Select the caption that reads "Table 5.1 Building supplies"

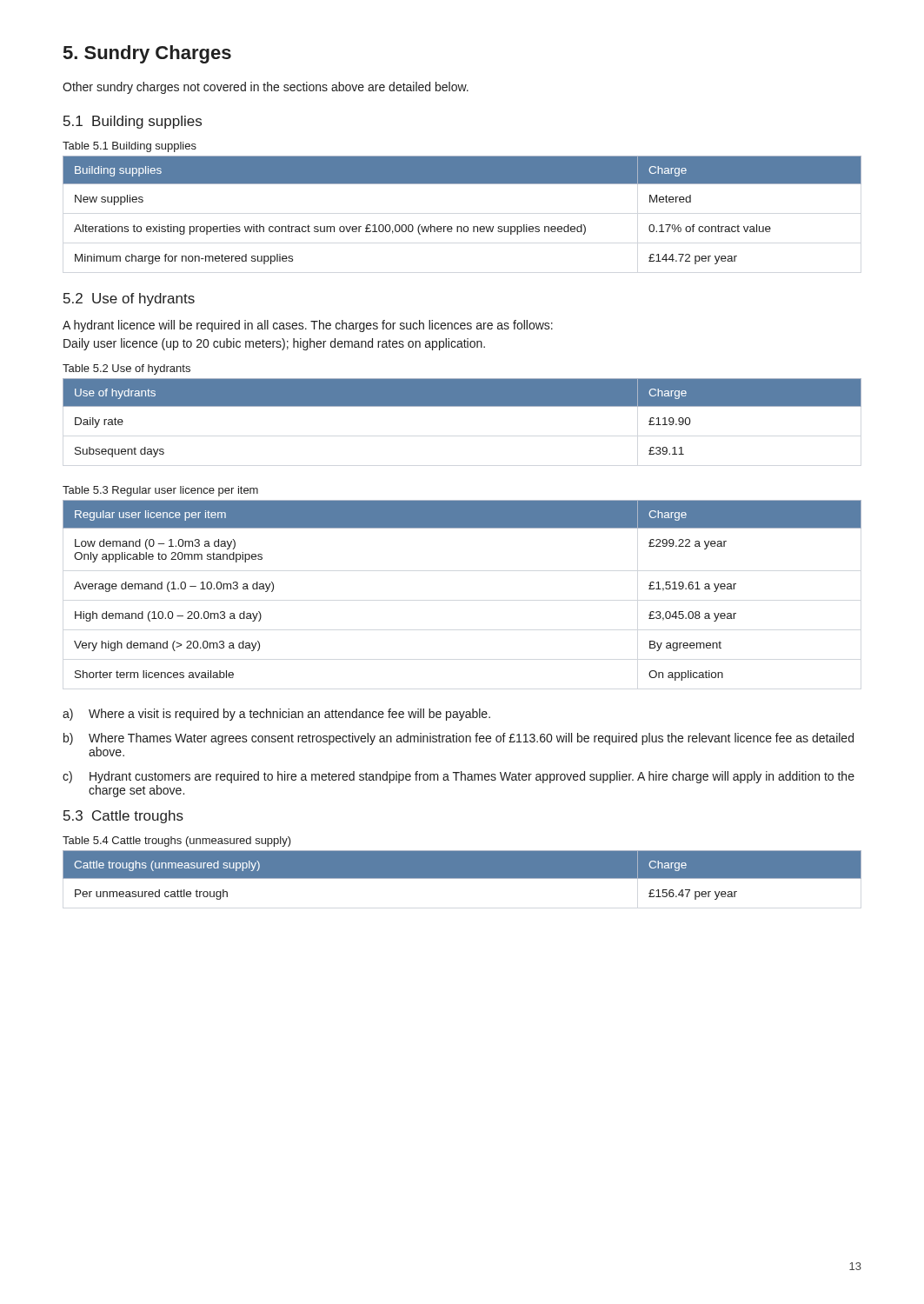tap(462, 146)
